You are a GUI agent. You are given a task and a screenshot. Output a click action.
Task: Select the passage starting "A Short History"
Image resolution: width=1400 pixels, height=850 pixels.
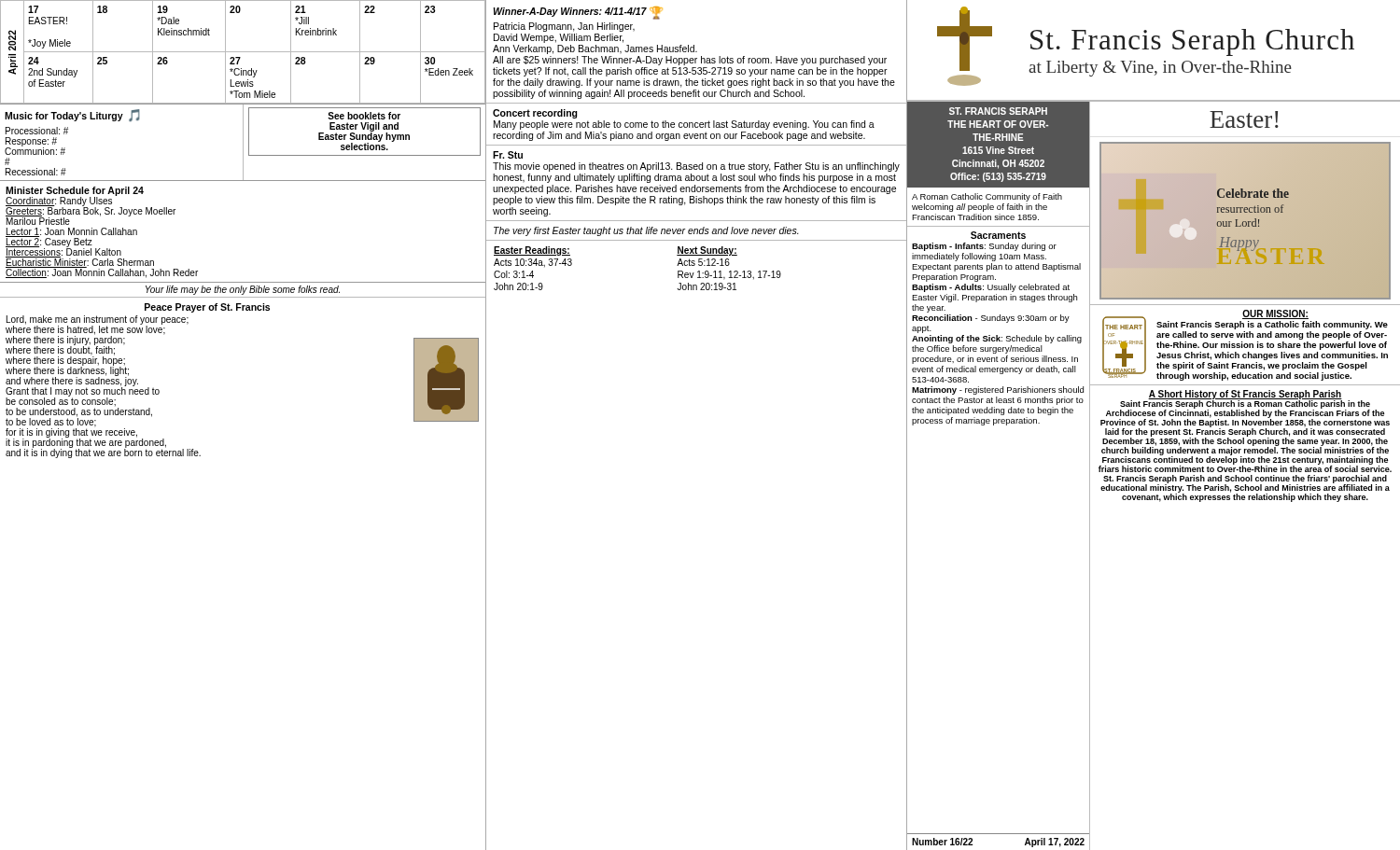click(x=1245, y=446)
